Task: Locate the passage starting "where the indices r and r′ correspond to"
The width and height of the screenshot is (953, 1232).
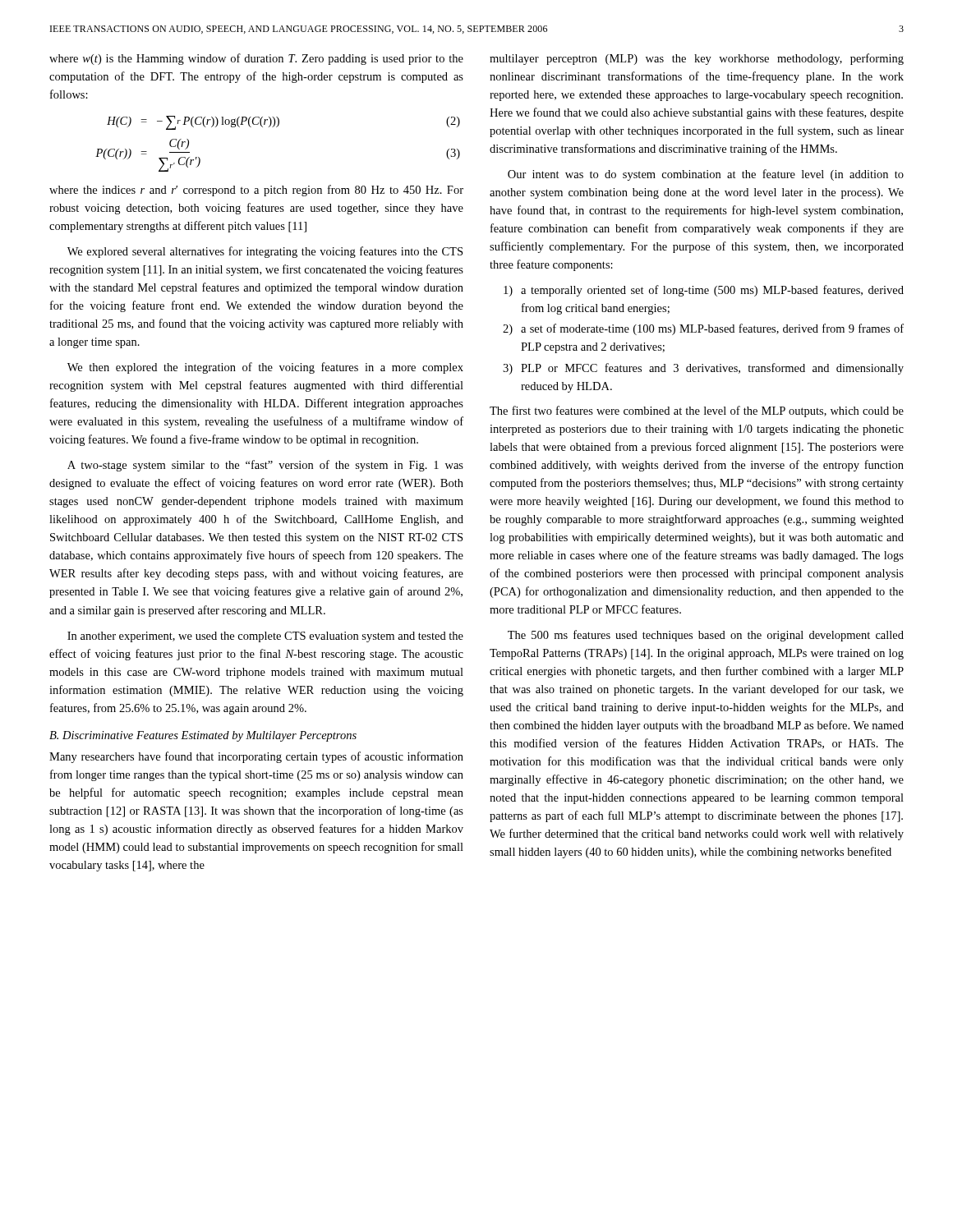Action: (x=256, y=449)
